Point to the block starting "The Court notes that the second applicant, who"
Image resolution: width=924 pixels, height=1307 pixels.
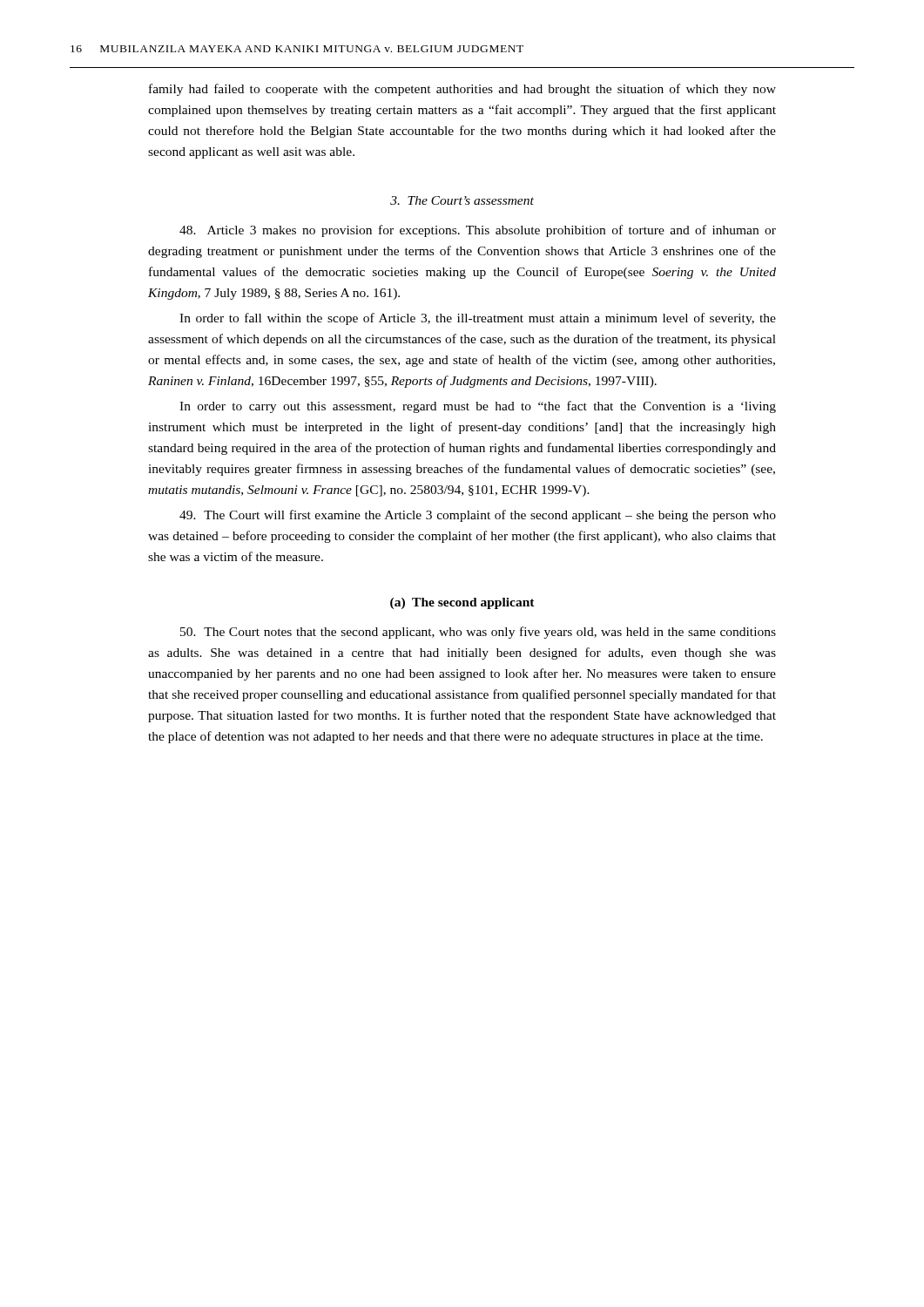[x=462, y=684]
